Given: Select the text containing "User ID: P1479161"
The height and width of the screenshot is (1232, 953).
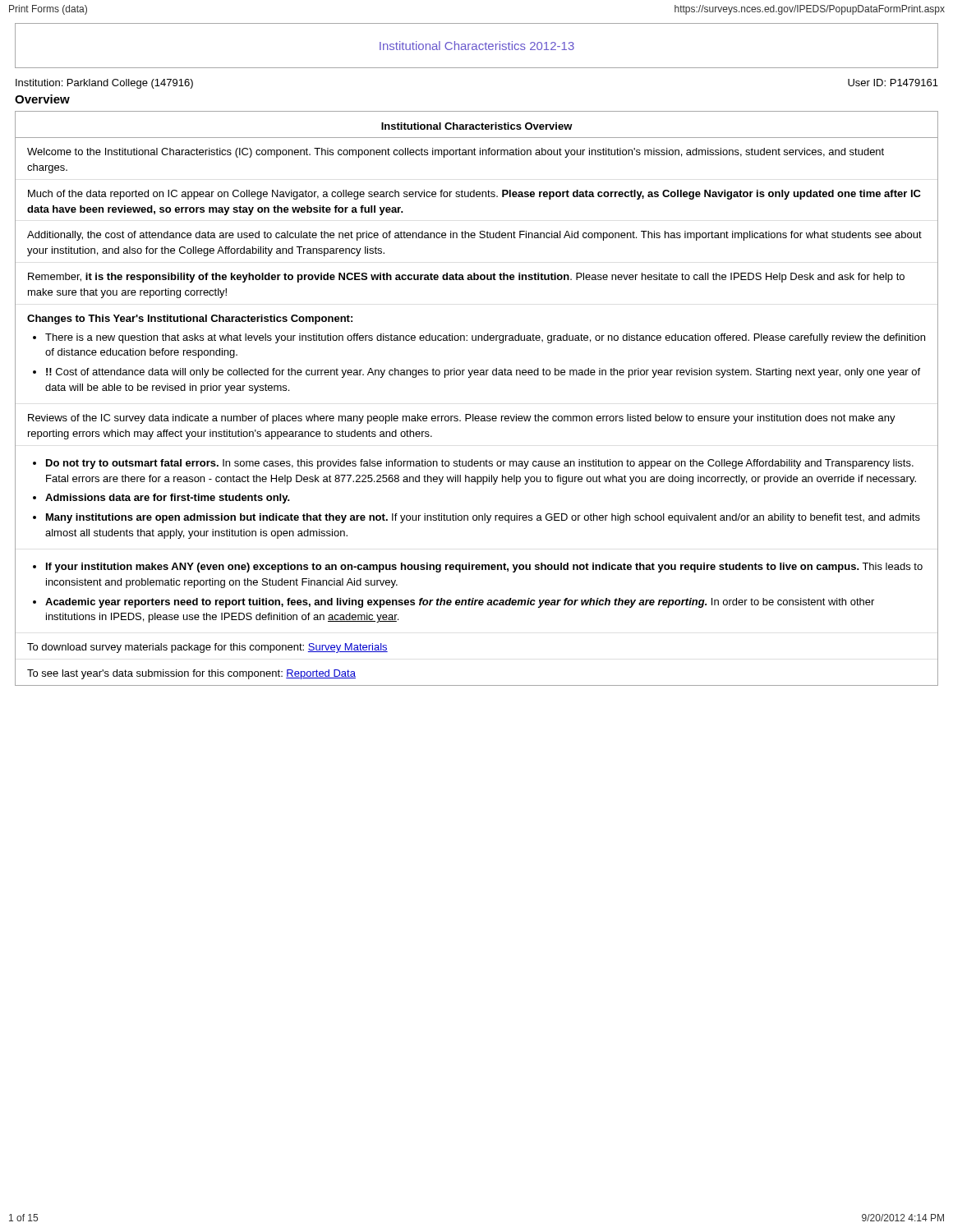Looking at the screenshot, I should click(x=893, y=83).
